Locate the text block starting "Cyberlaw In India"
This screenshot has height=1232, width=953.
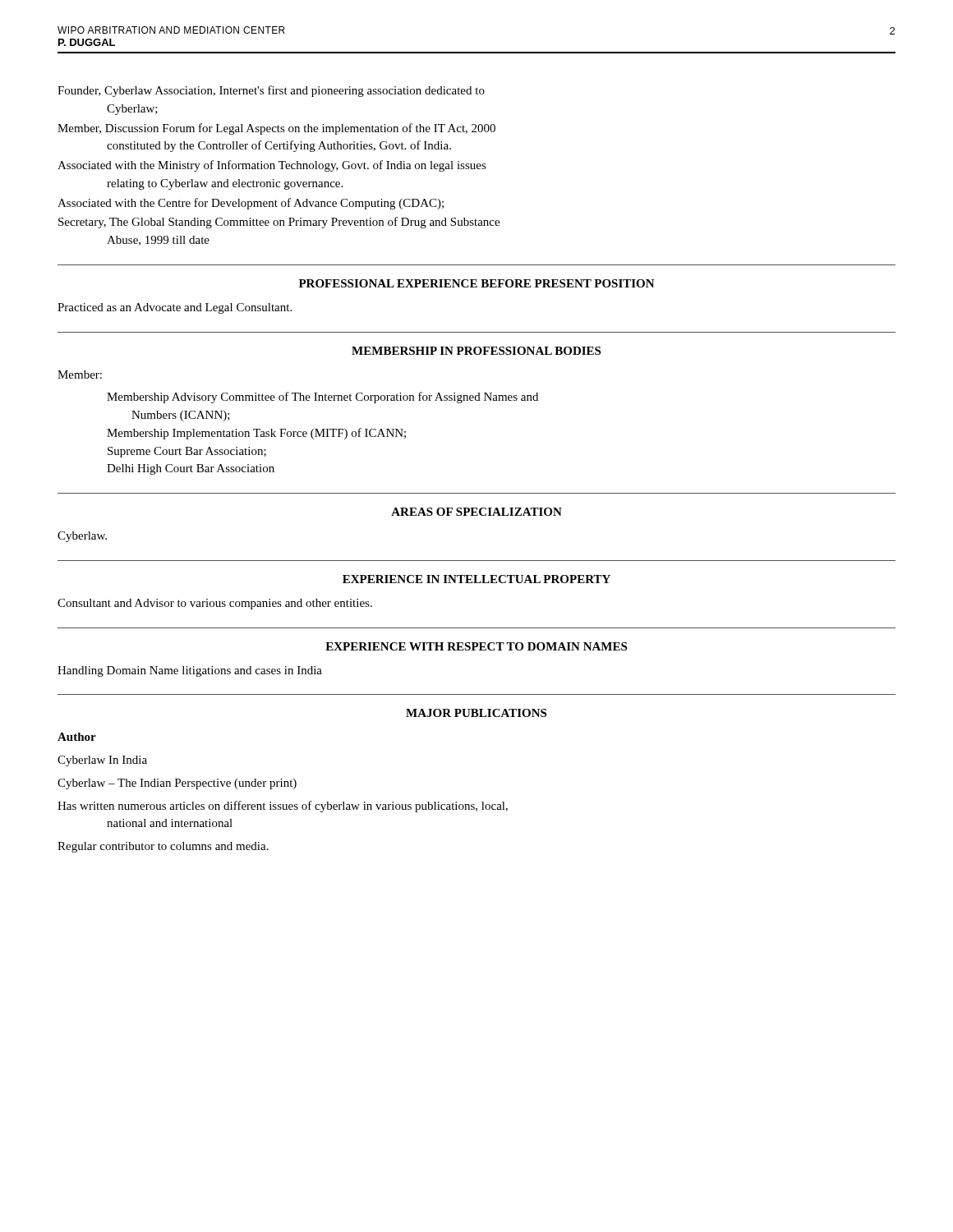[102, 760]
